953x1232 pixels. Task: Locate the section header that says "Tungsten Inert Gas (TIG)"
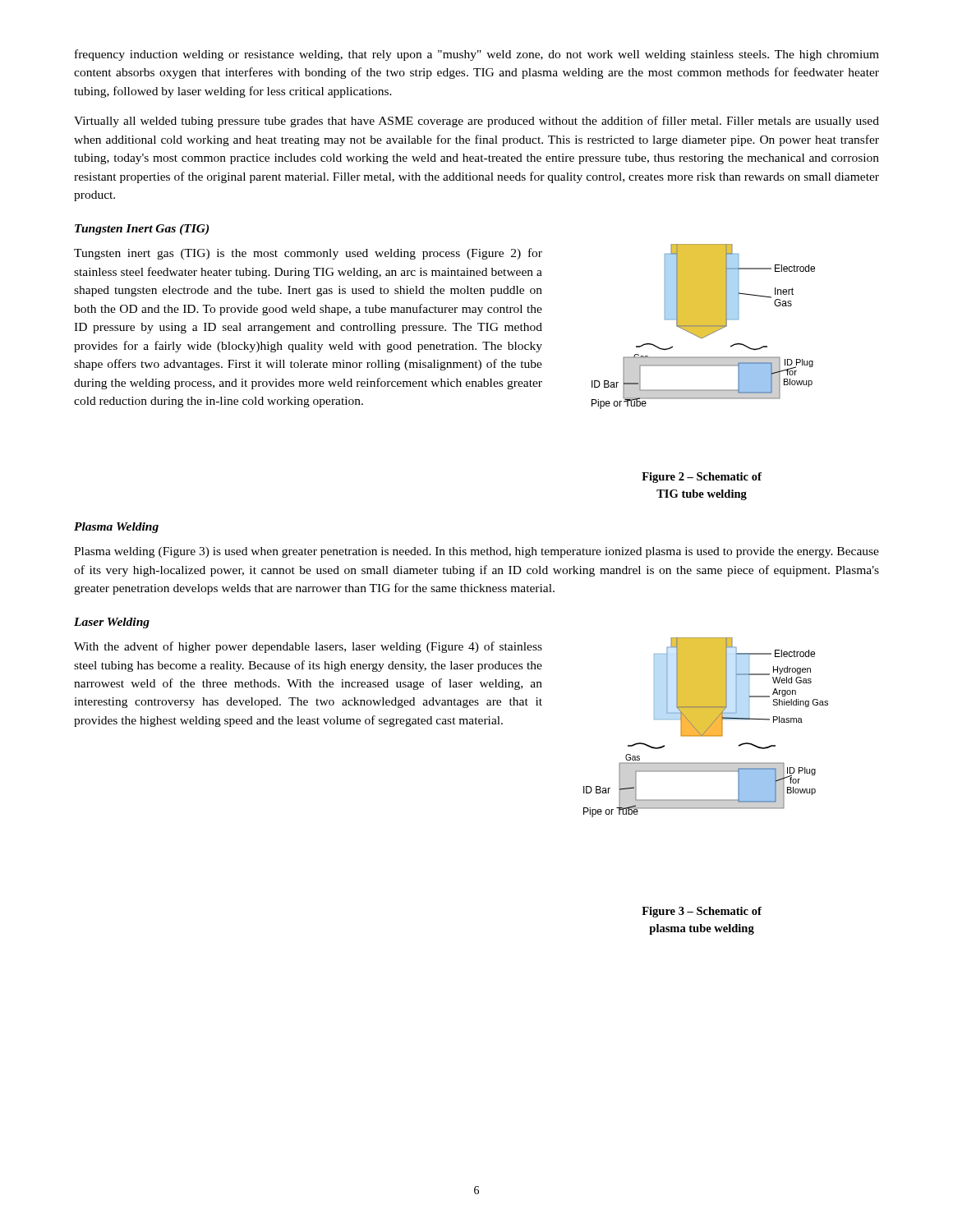[x=142, y=228]
